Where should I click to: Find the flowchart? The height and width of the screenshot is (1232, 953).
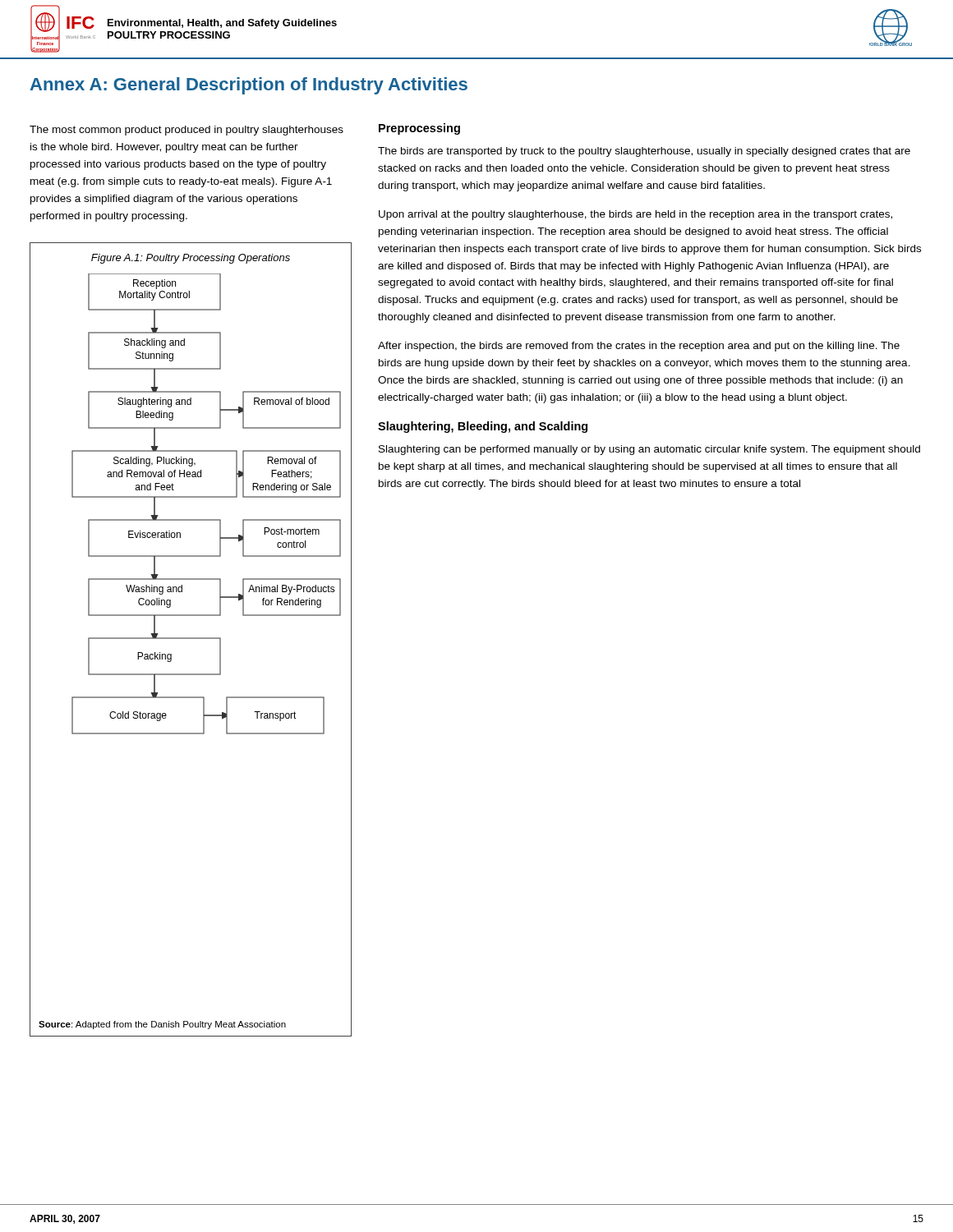[191, 639]
